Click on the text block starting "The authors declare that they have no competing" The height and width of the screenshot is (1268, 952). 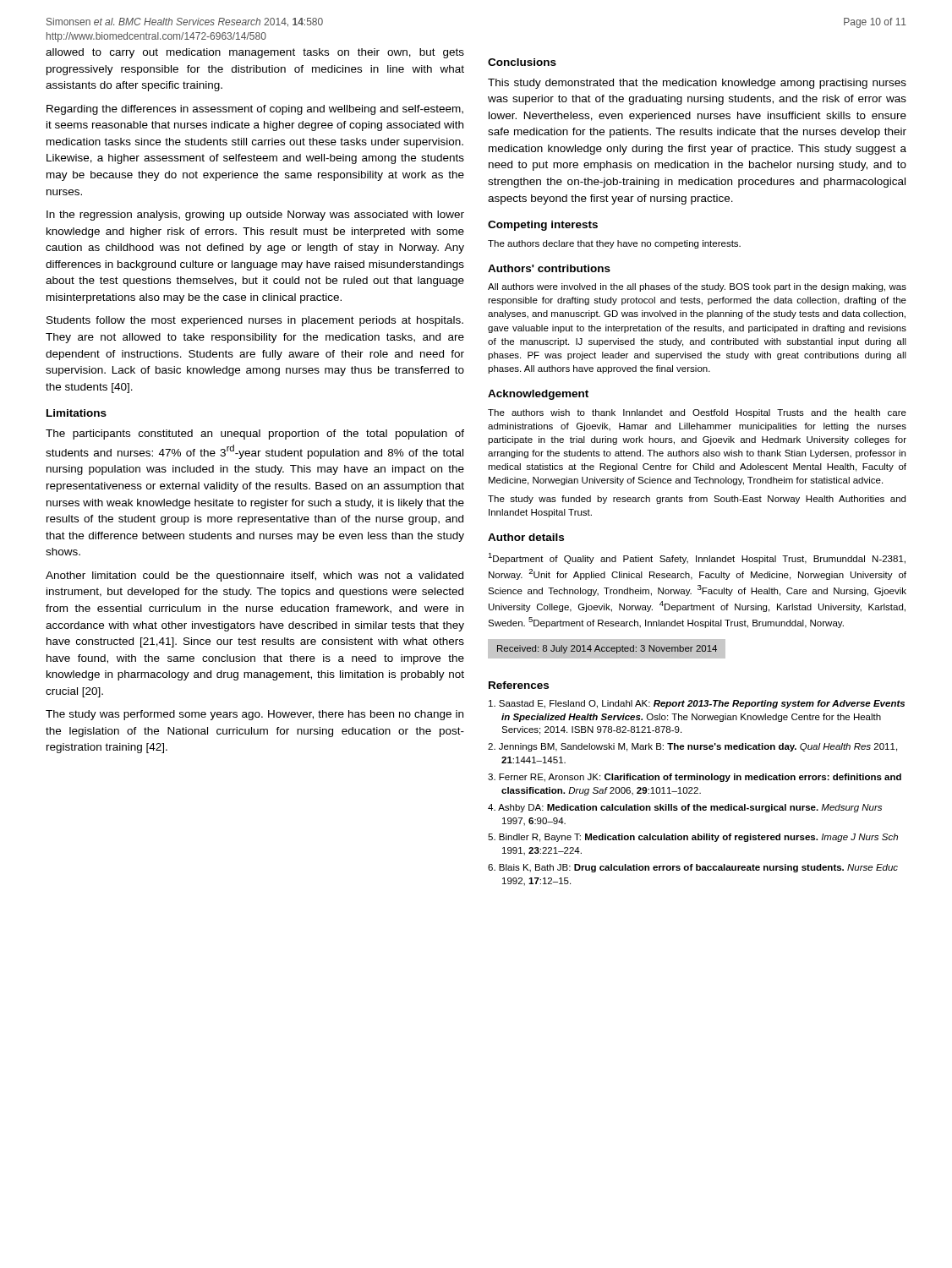tap(697, 243)
